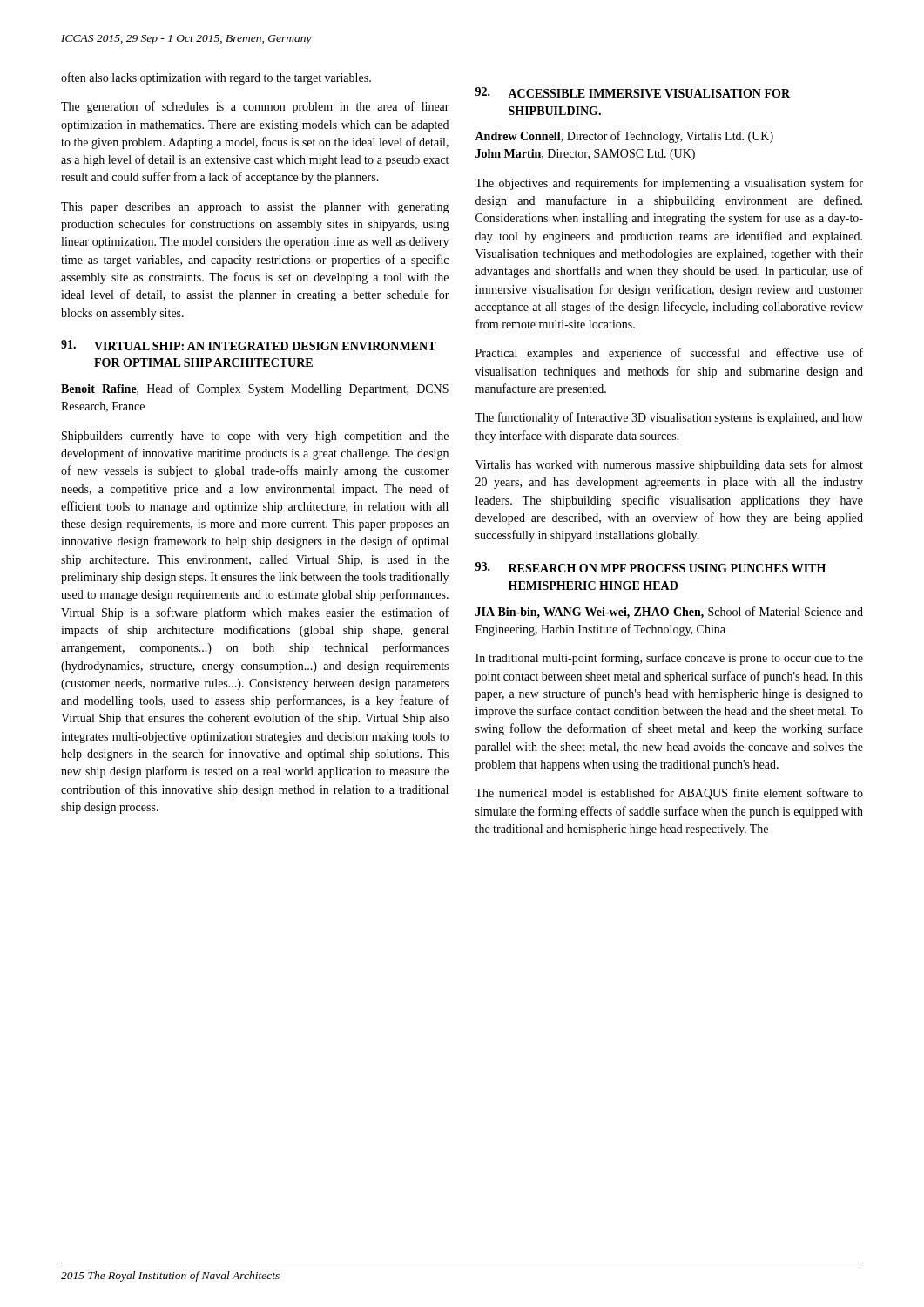The image size is (924, 1307).
Task: Point to the block beginning "In traditional multi-point"
Action: pyautogui.click(x=669, y=712)
